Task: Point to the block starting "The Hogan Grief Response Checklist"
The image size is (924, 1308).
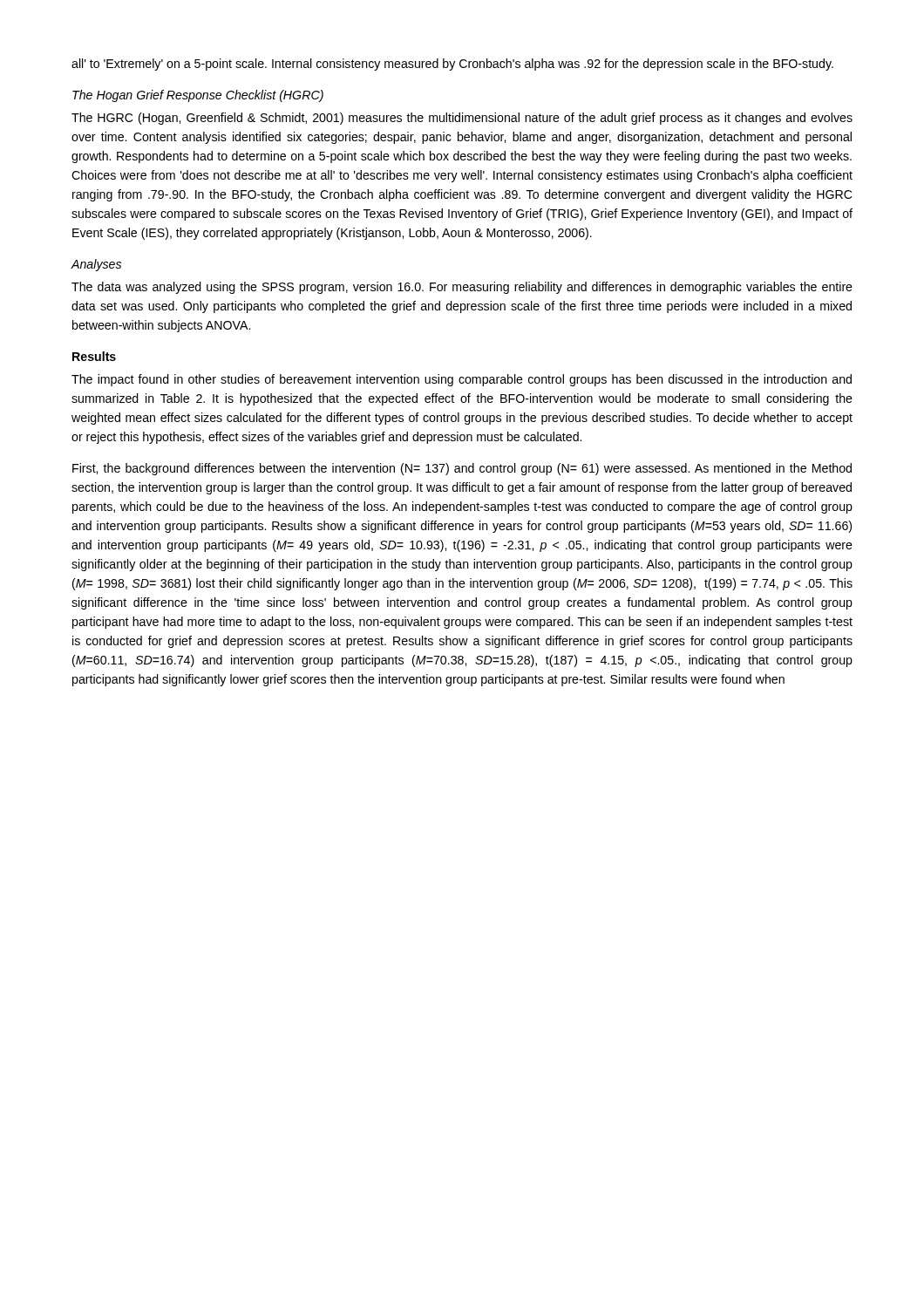Action: tap(198, 95)
